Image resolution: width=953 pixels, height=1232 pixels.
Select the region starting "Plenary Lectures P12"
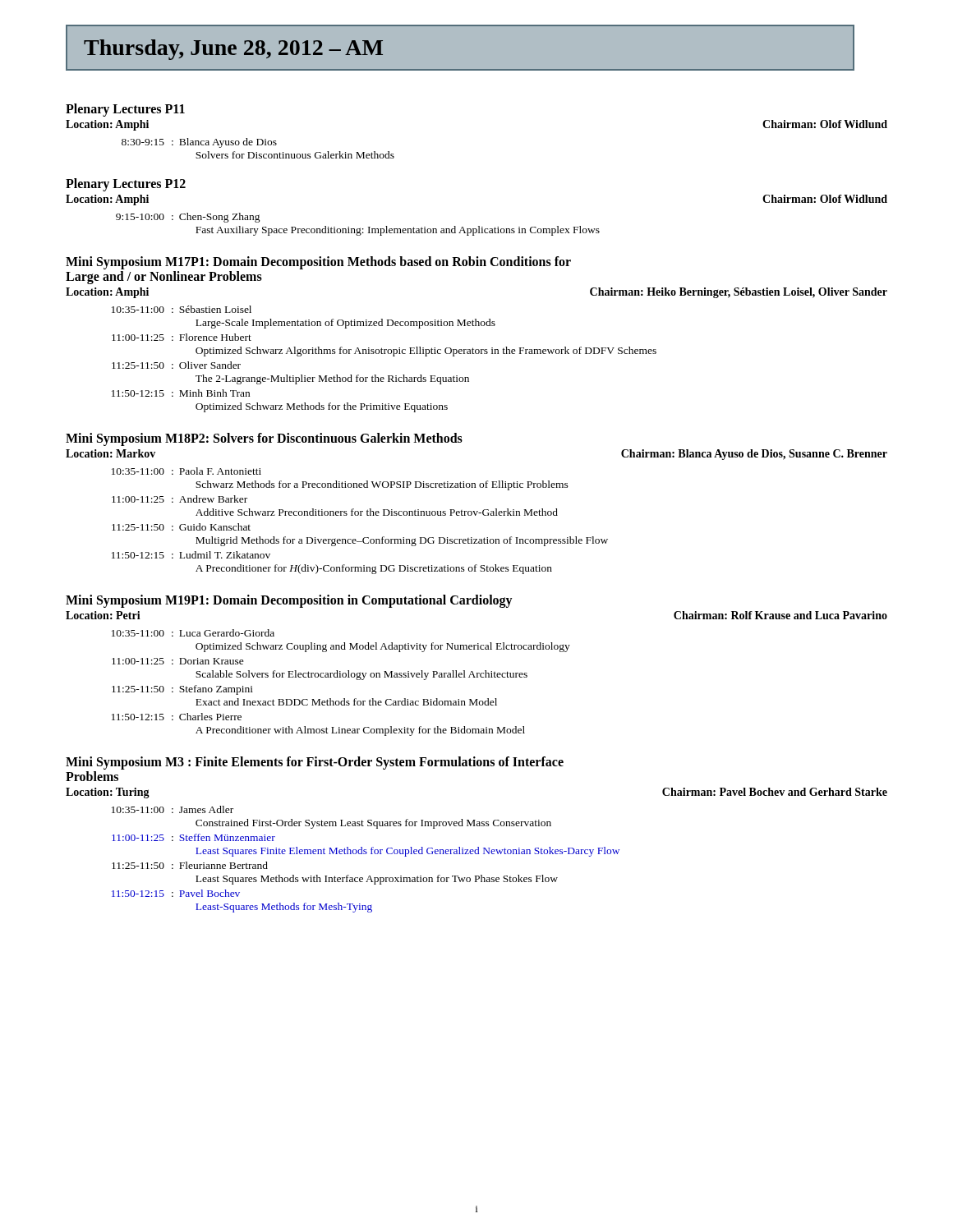[x=126, y=185]
